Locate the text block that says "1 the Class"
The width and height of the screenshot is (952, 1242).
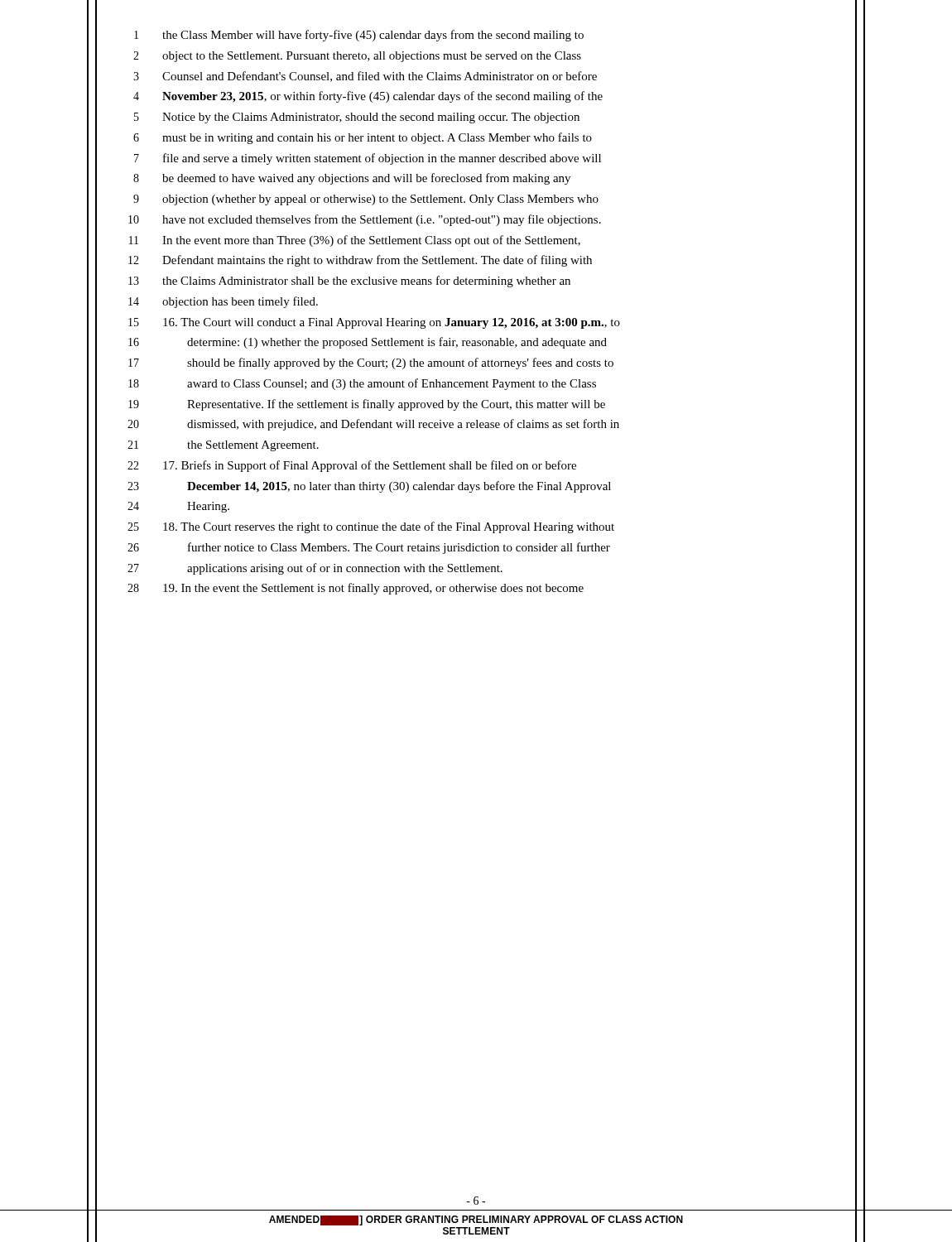476,168
